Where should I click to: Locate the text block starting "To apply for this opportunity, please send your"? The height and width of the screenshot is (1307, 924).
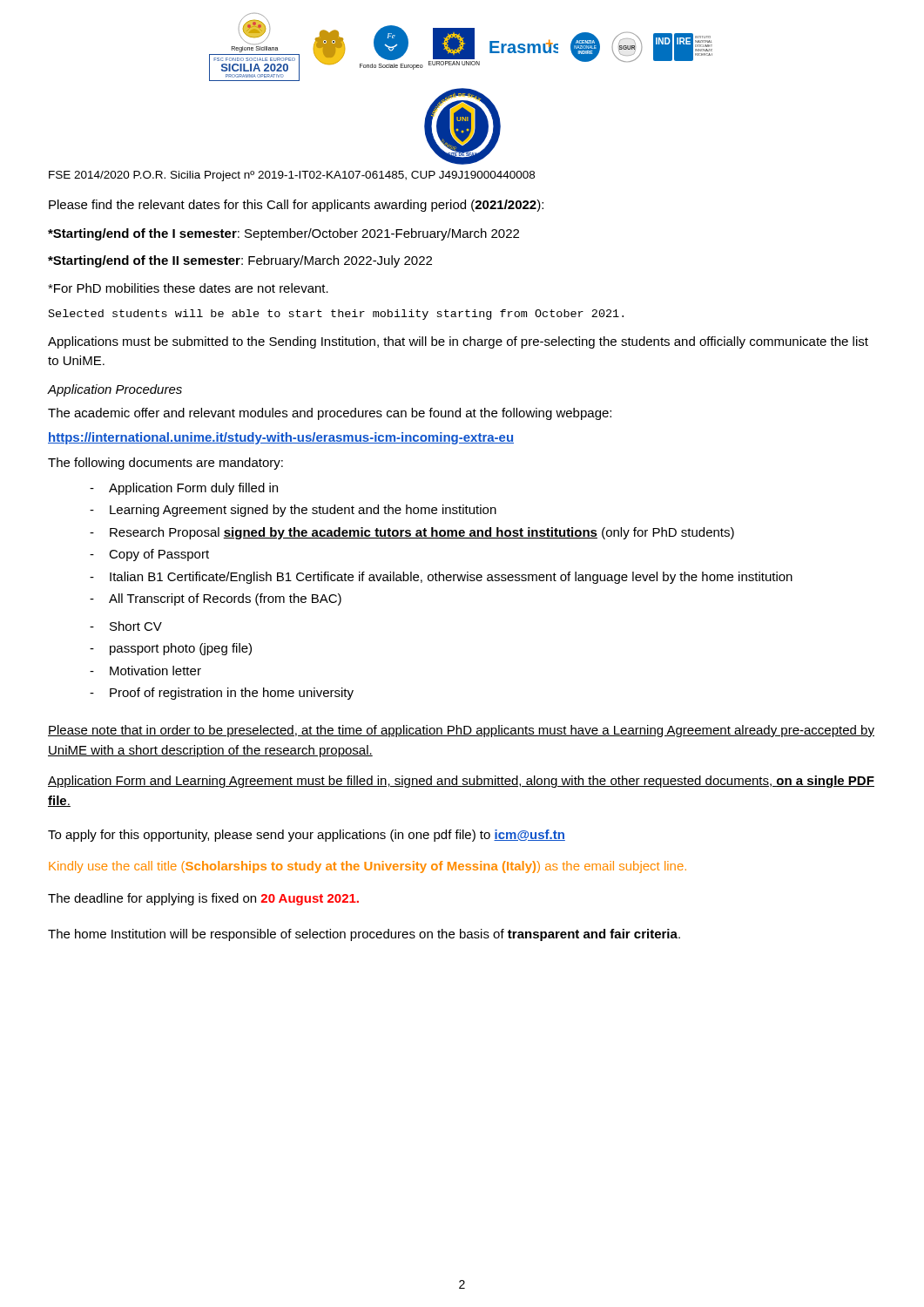click(306, 834)
